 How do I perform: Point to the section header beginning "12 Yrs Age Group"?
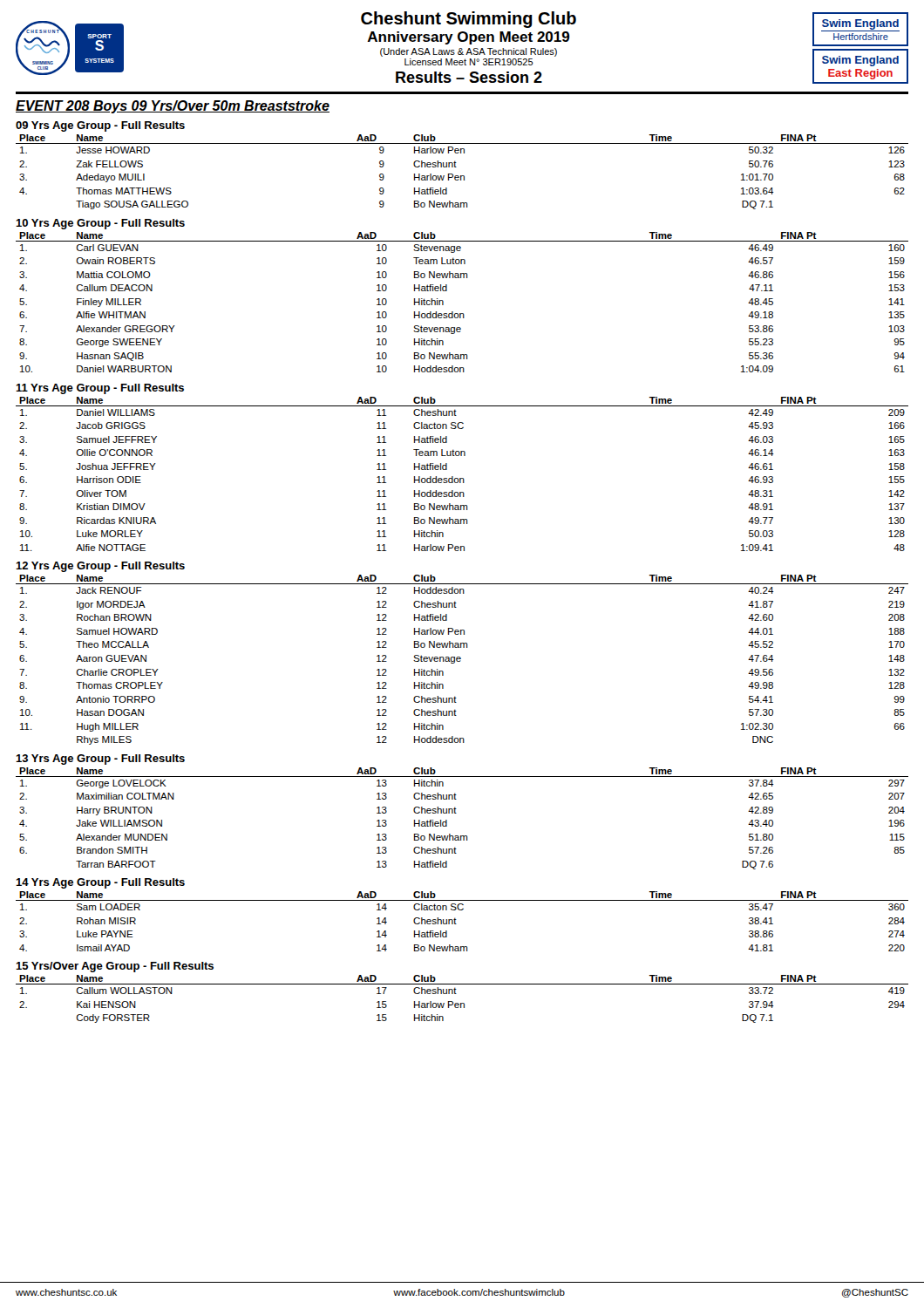pos(100,566)
